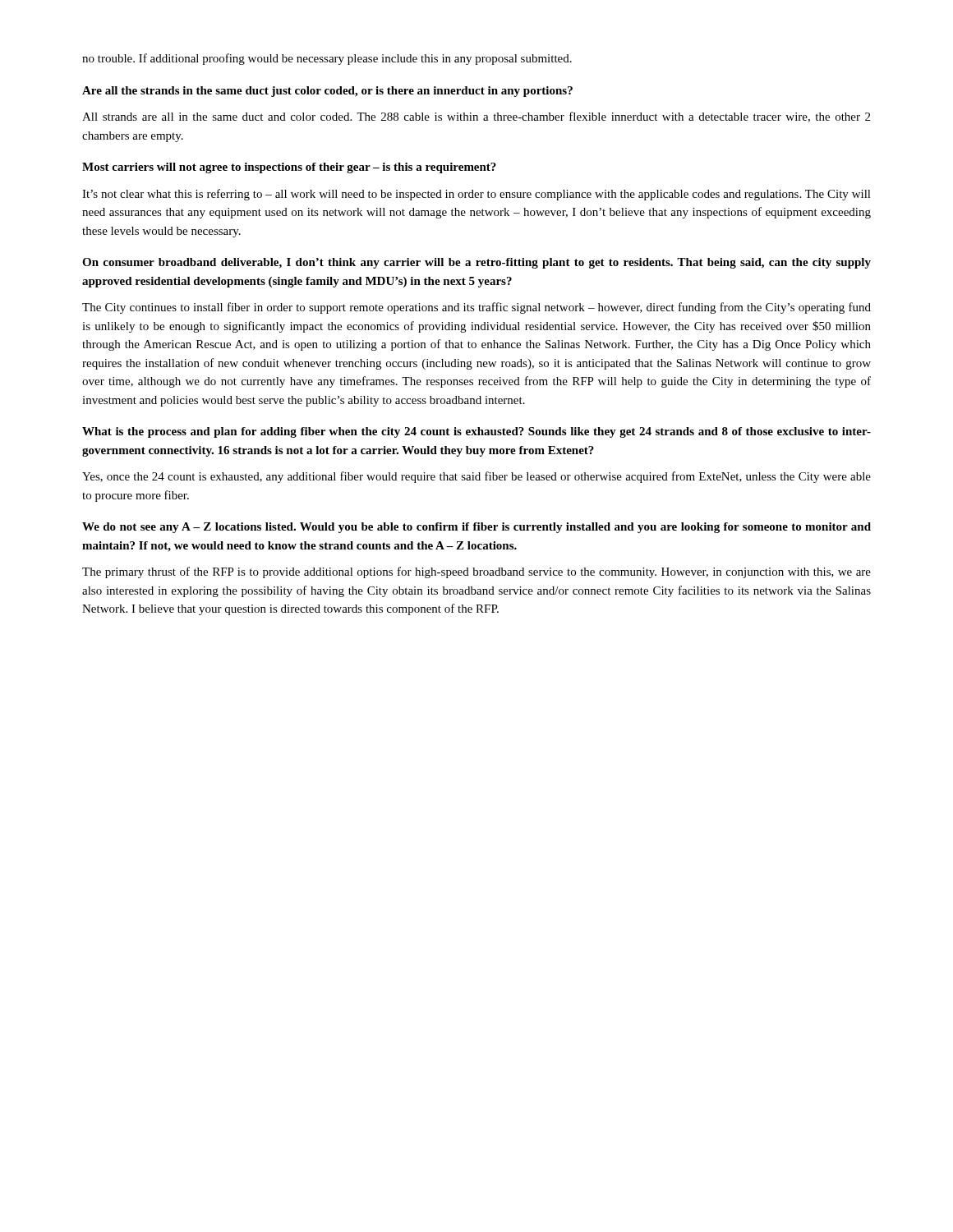This screenshot has height=1232, width=953.
Task: Locate the section header that opens with "We do not see any A – Z"
Action: [x=476, y=536]
